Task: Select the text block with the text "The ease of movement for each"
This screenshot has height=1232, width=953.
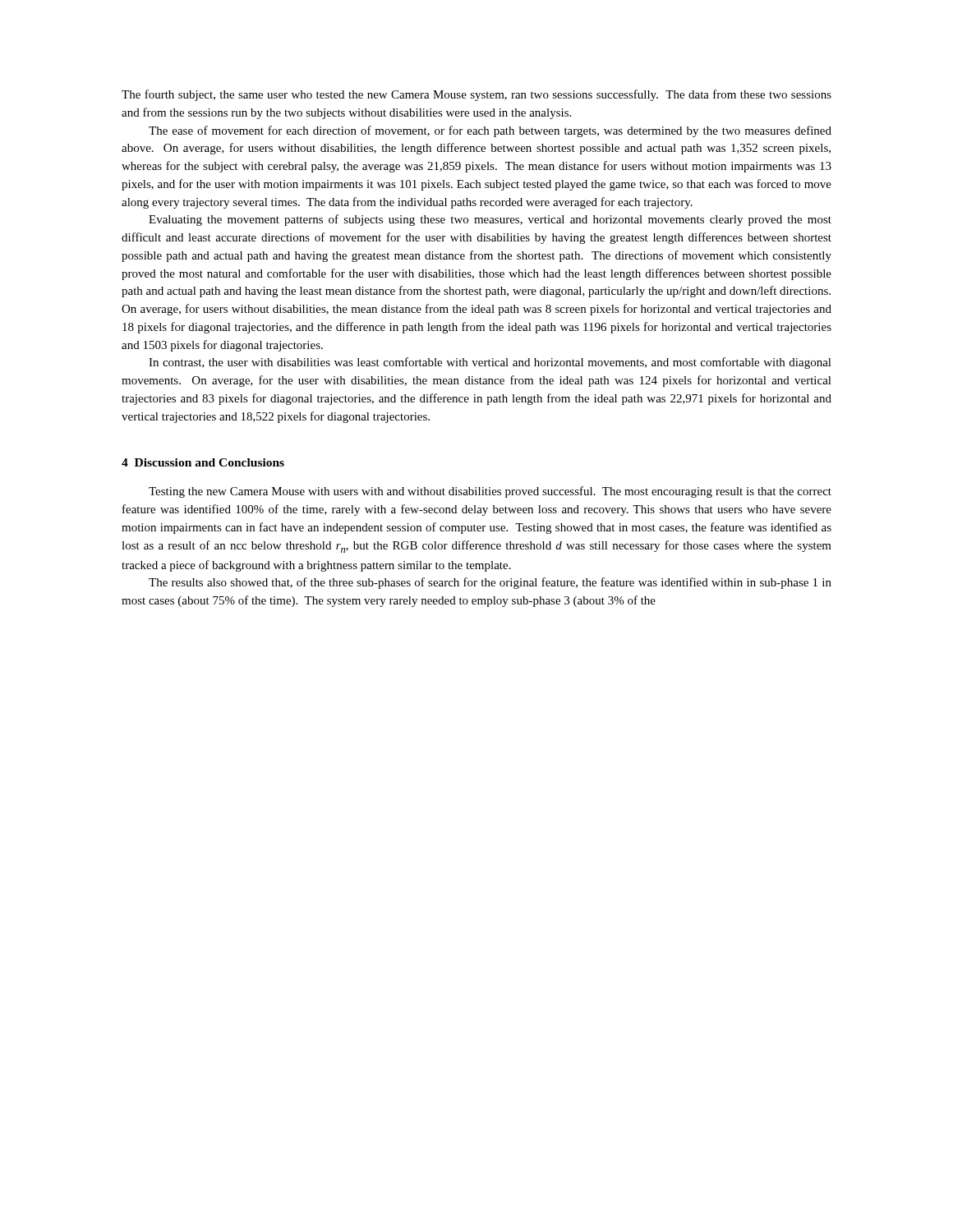Action: [476, 167]
